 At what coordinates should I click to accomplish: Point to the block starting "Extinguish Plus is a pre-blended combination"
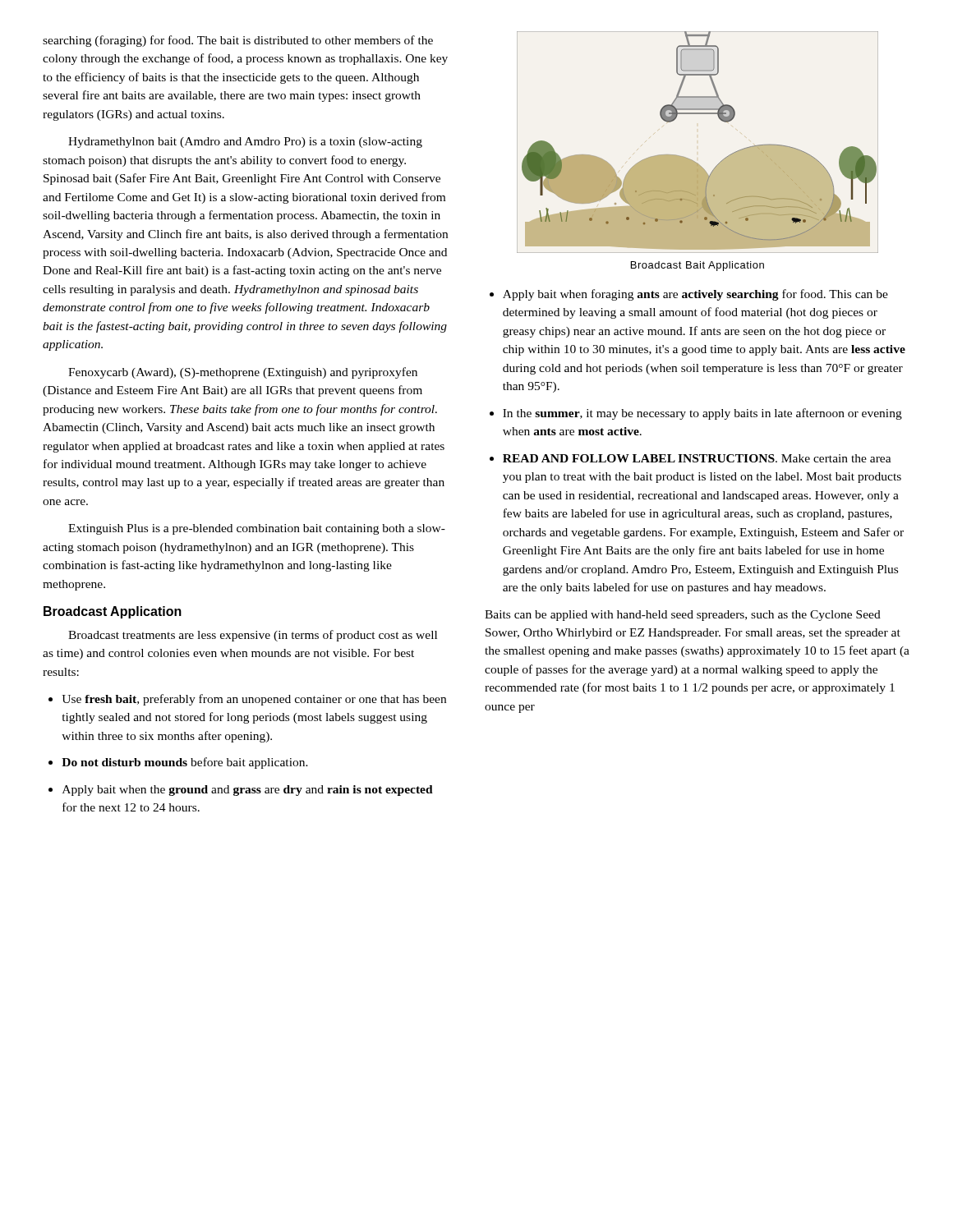pyautogui.click(x=246, y=556)
